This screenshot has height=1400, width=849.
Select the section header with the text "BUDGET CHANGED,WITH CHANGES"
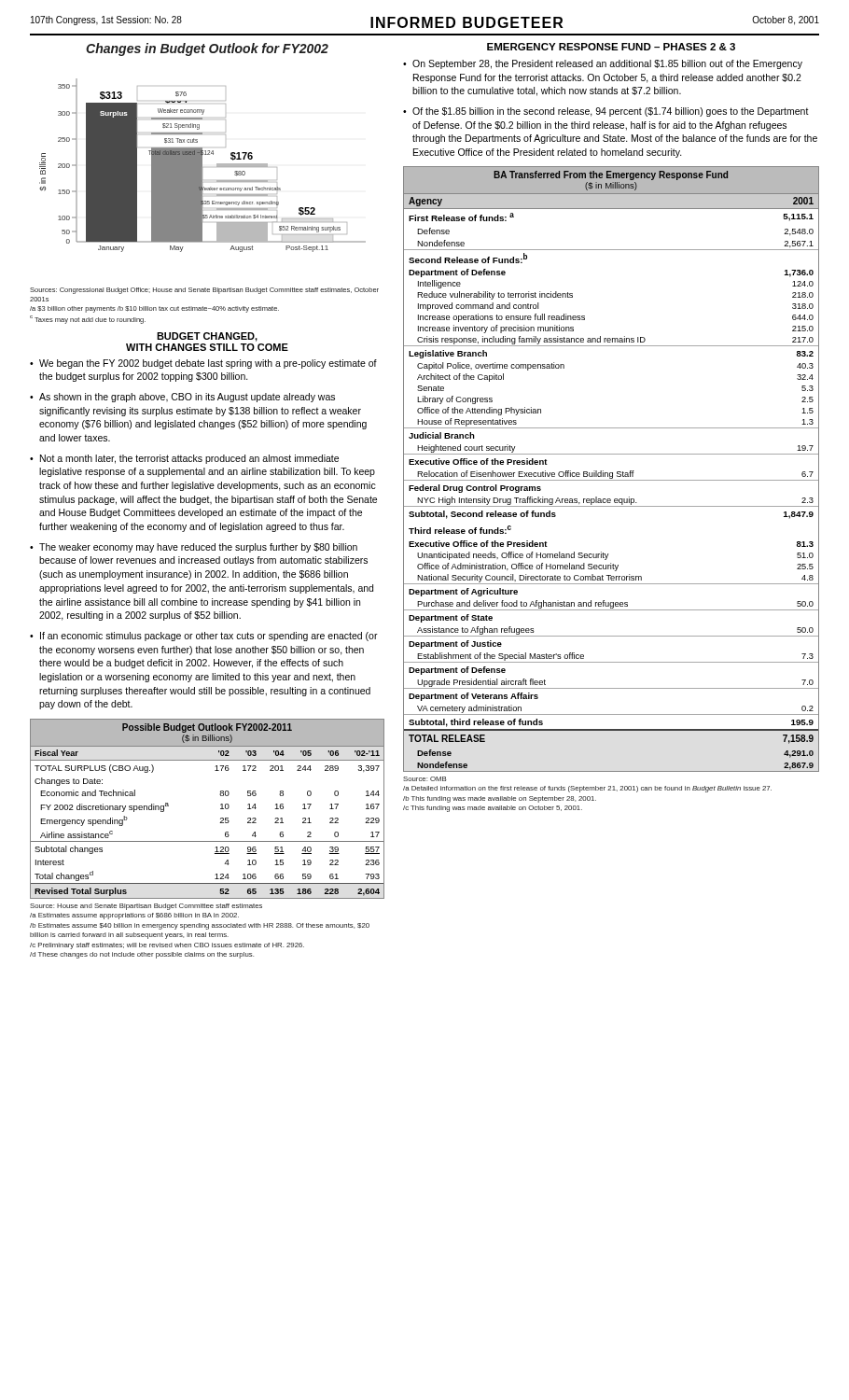(x=207, y=341)
